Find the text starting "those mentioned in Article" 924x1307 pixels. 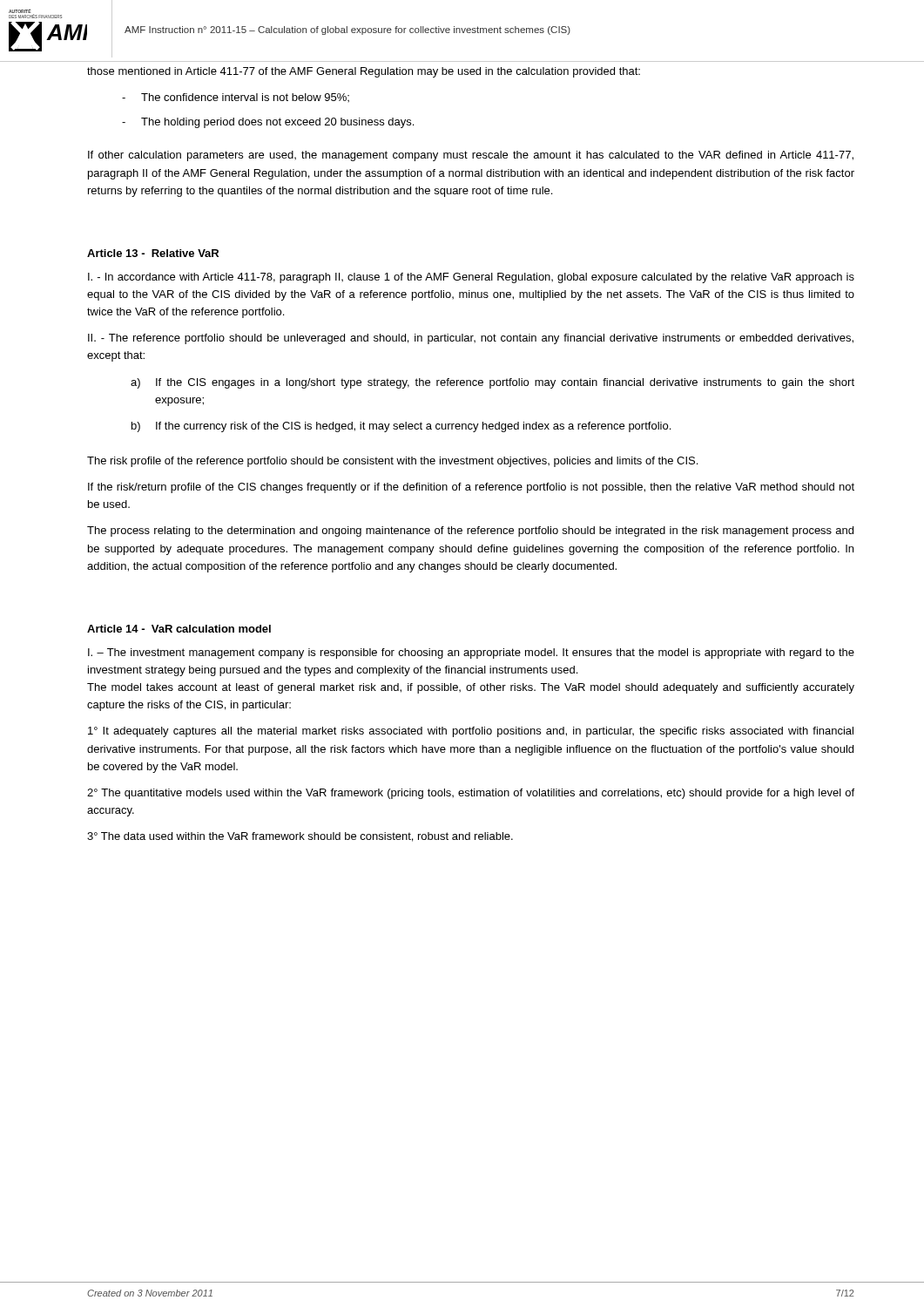pyautogui.click(x=364, y=71)
